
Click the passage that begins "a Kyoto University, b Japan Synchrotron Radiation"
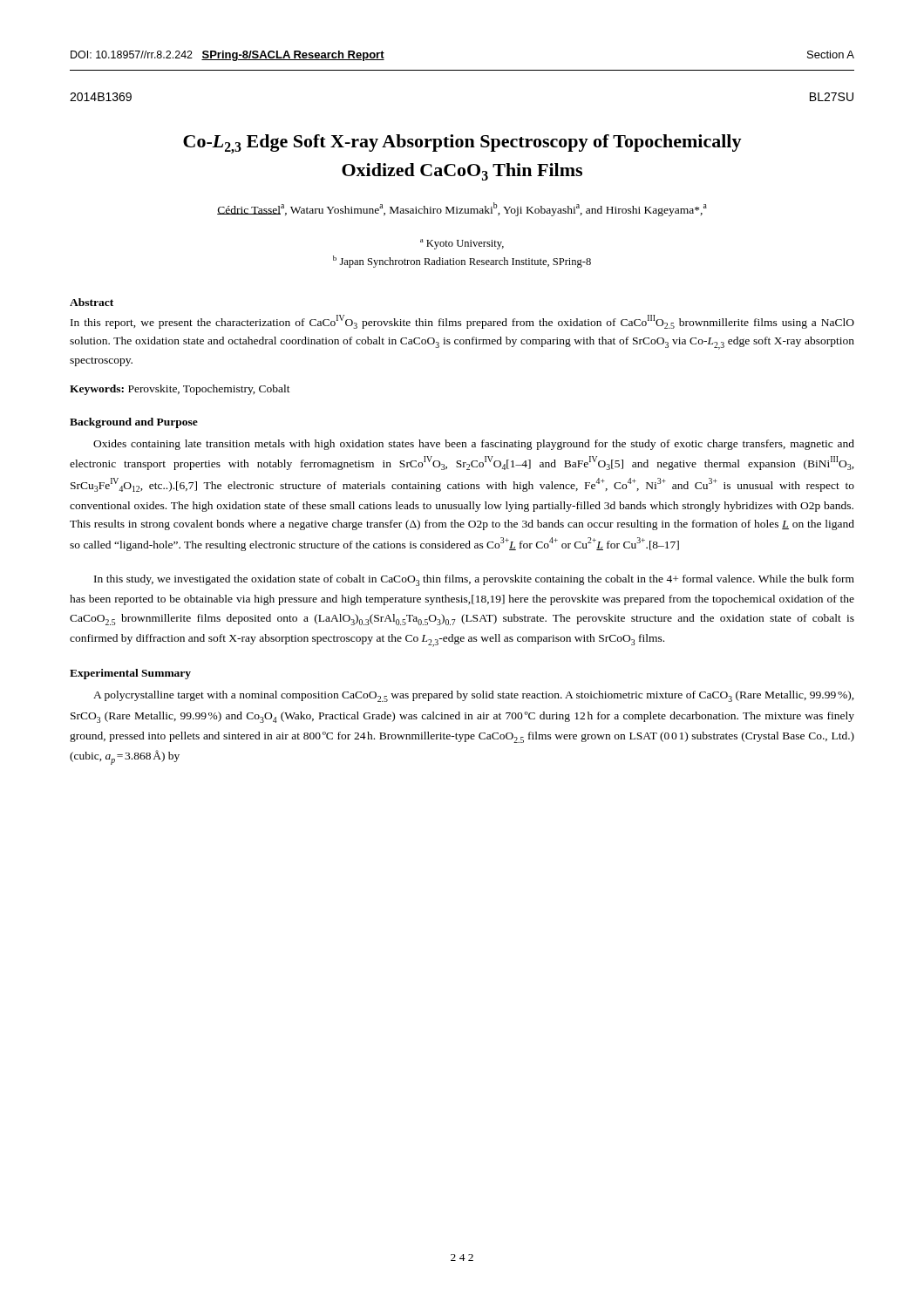(462, 252)
